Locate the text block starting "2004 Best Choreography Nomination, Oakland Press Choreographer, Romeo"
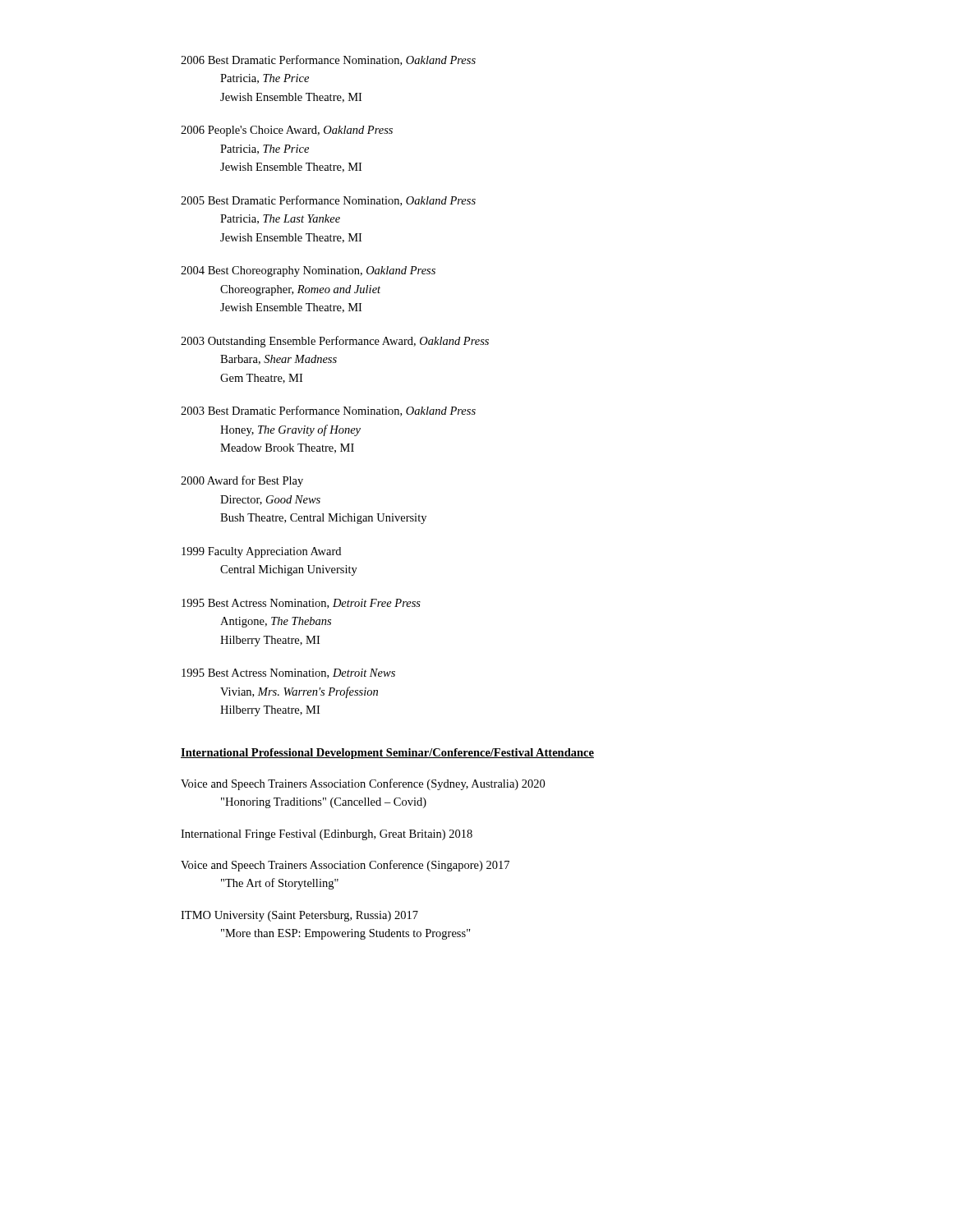Screen dimensions: 1232x953 [x=308, y=271]
